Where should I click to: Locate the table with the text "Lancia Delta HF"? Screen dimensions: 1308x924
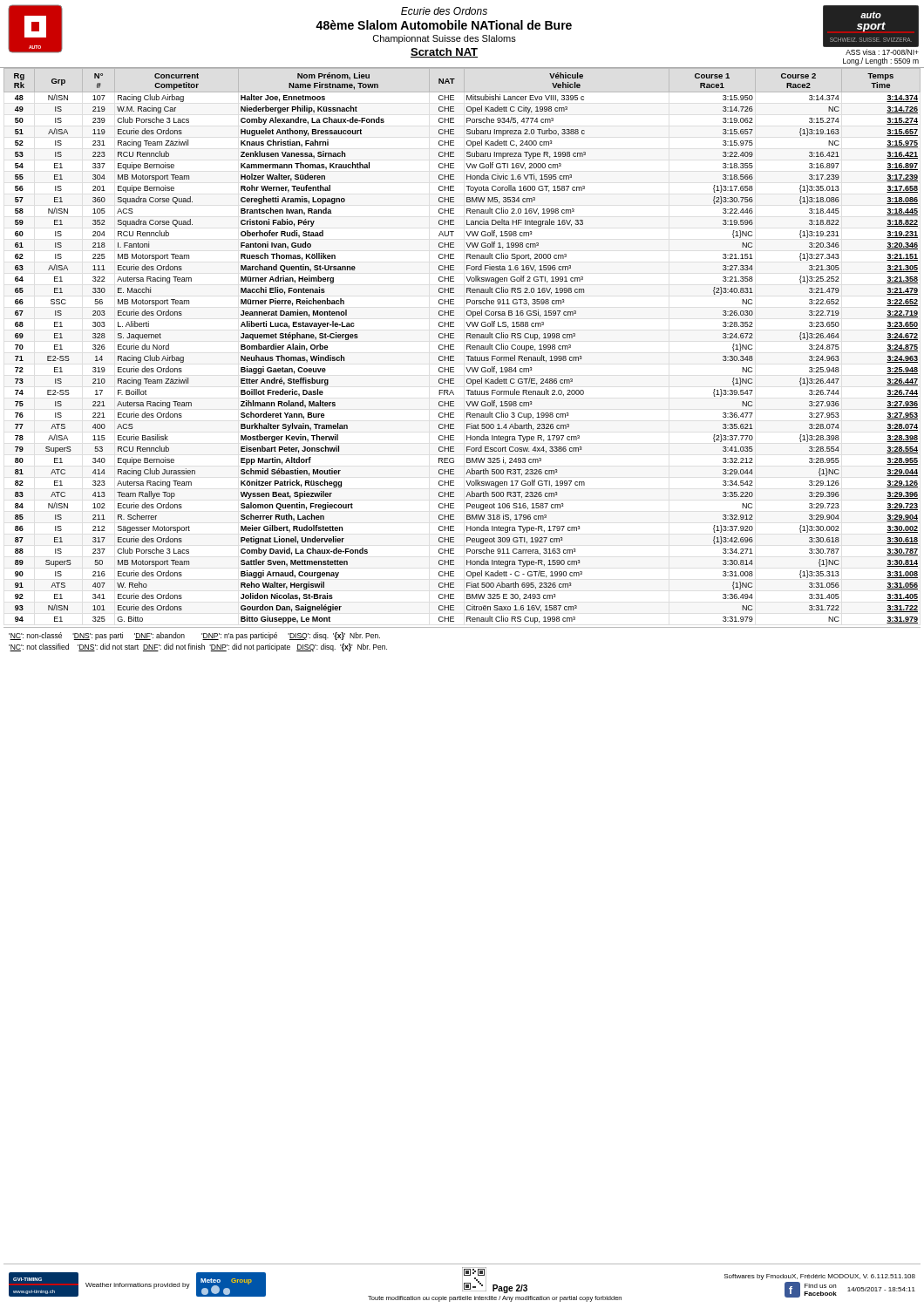coord(462,347)
